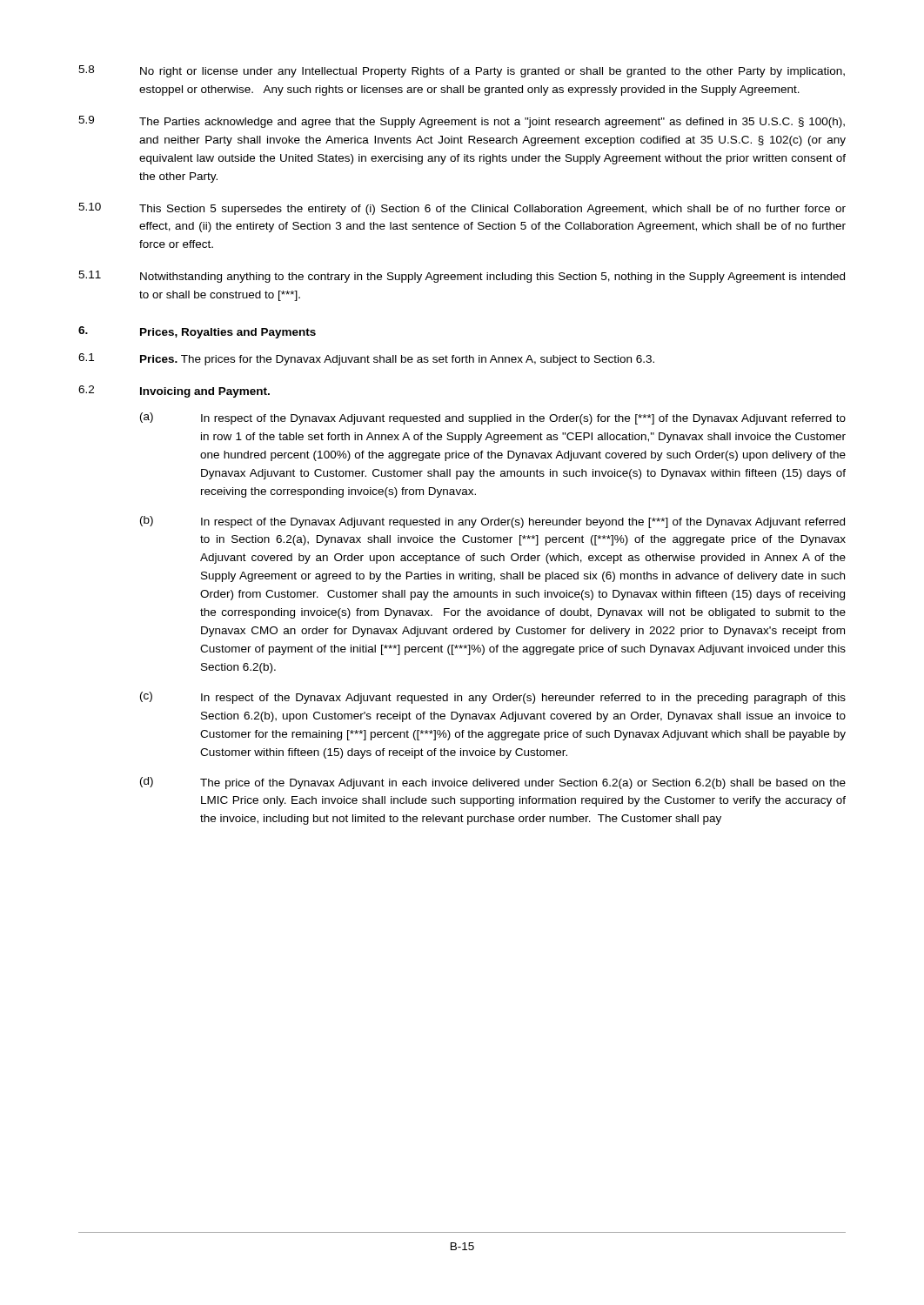This screenshot has height=1305, width=924.
Task: Select the element starting "(d) The price of the Dynavax Adjuvant in"
Action: 492,801
